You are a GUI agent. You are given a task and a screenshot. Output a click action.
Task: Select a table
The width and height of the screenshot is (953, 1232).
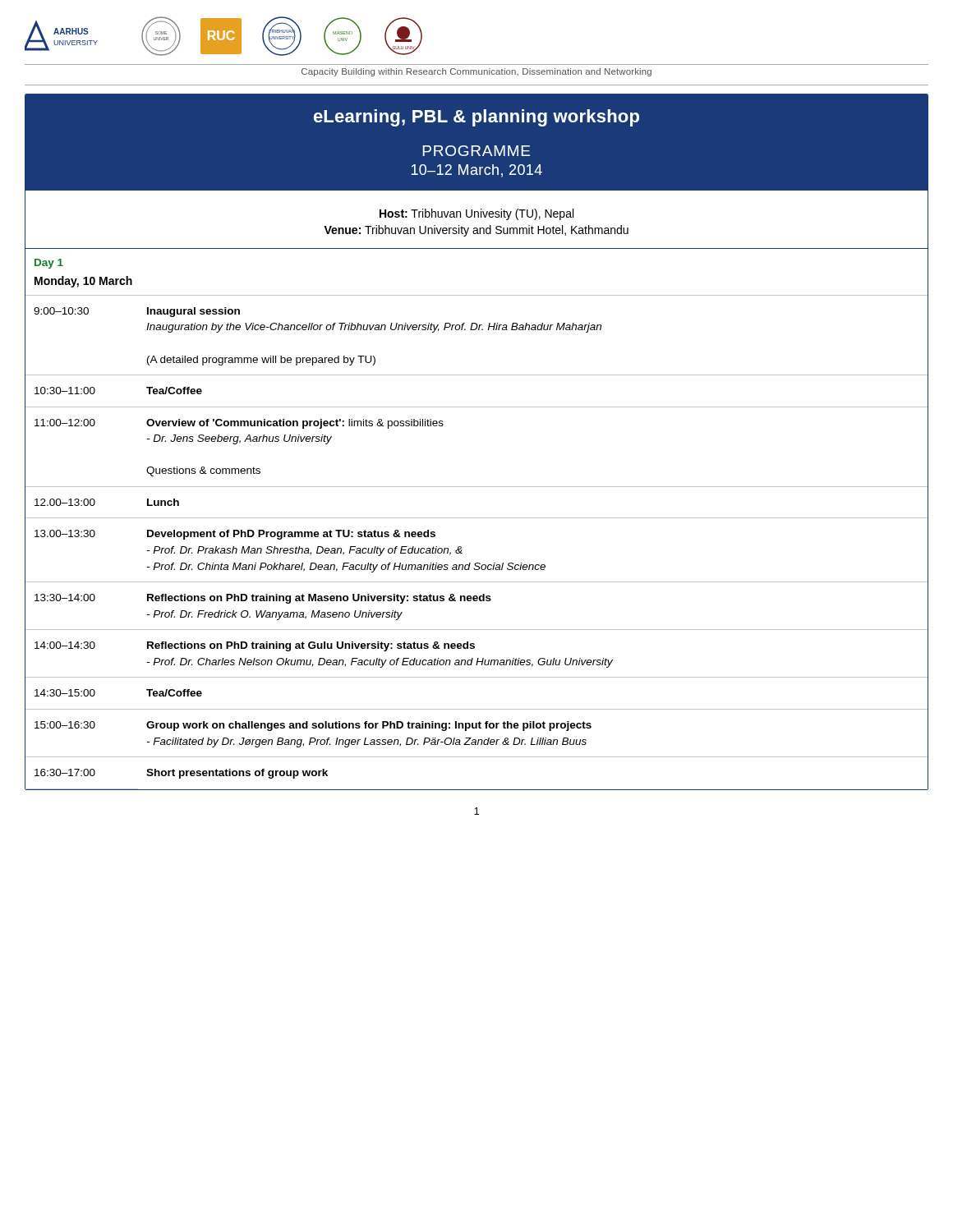click(x=476, y=519)
